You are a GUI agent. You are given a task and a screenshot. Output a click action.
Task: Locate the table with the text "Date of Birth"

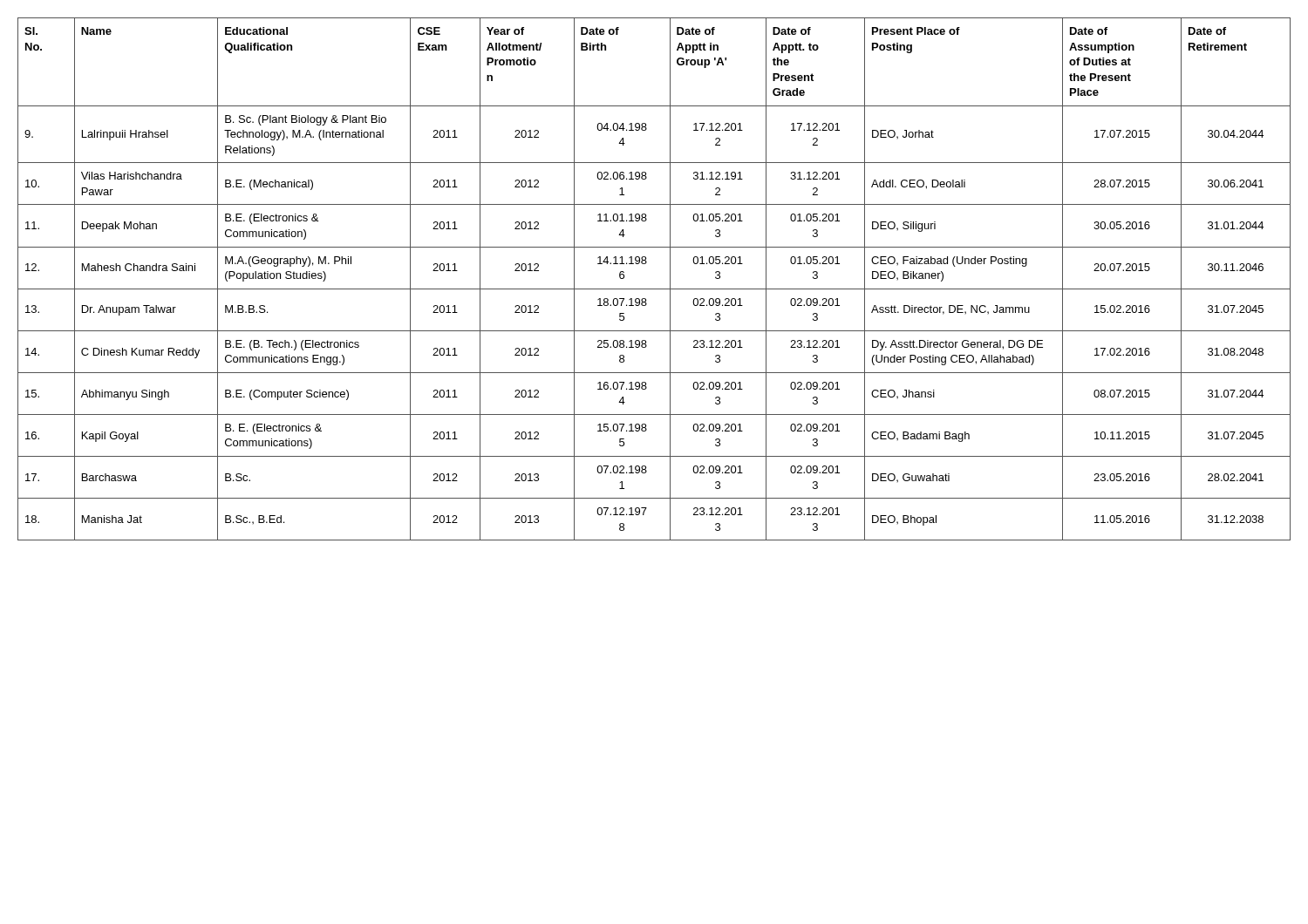click(654, 279)
